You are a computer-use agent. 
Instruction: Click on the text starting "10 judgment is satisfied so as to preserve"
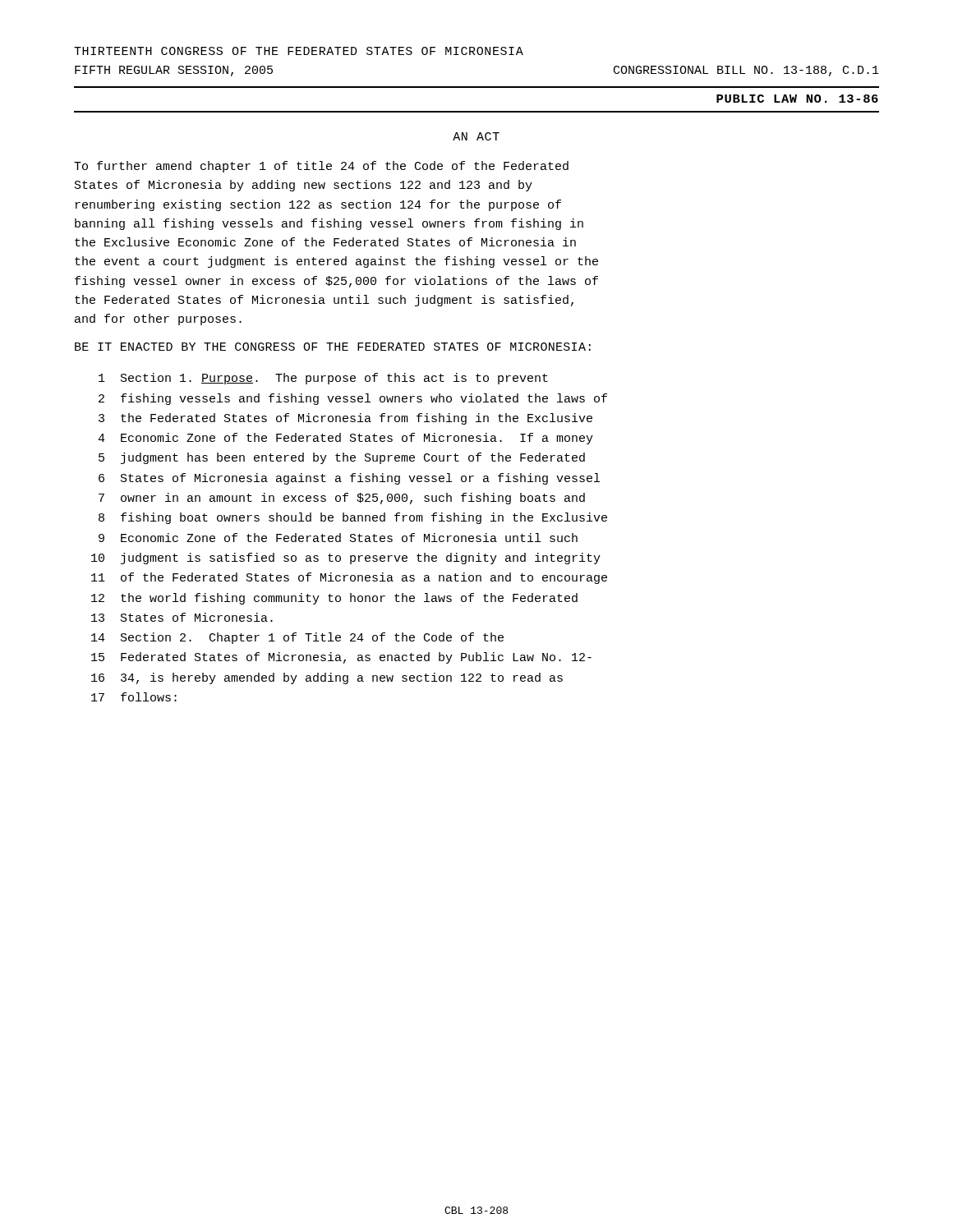click(x=476, y=559)
